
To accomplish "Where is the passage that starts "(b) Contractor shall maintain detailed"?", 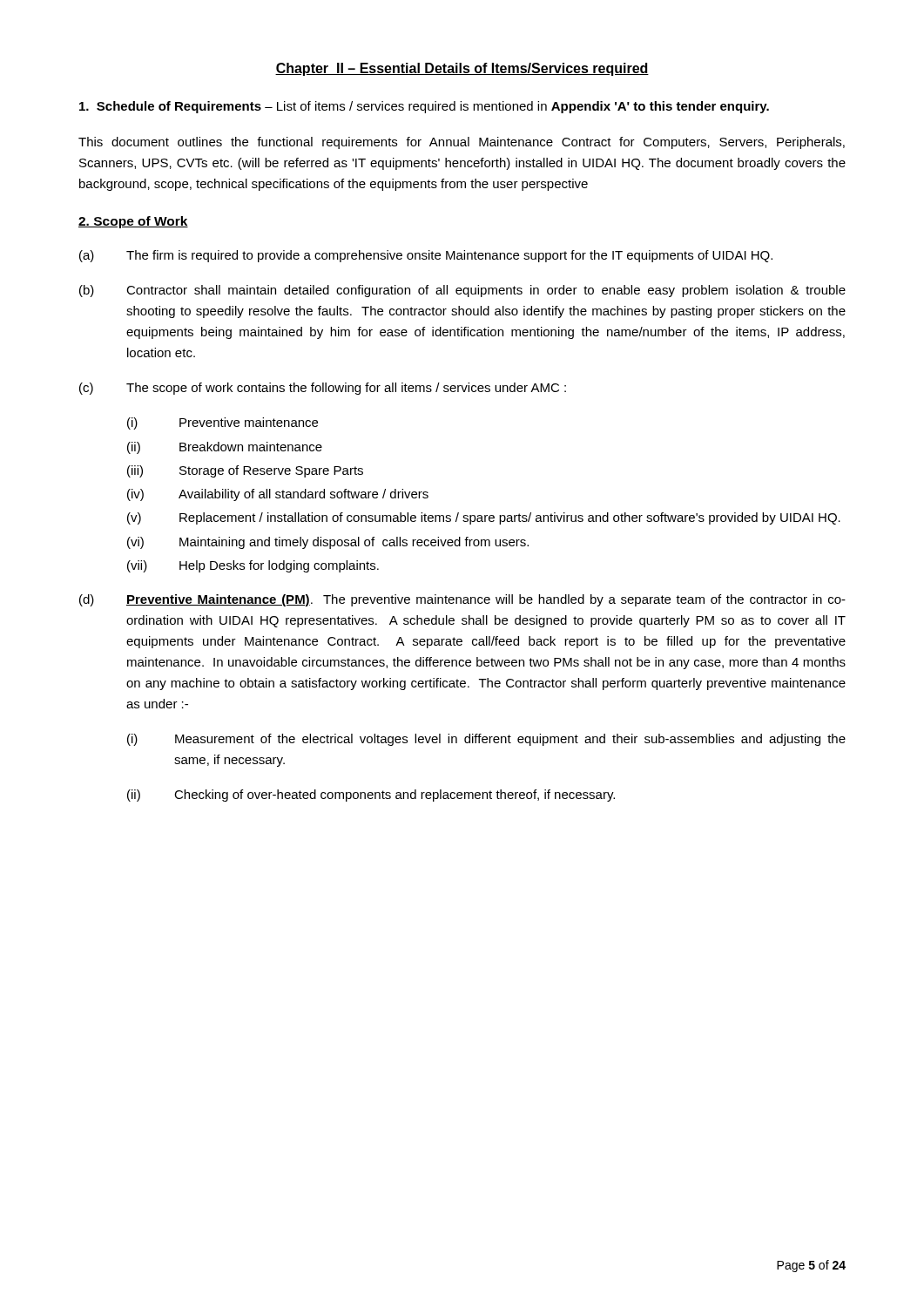I will (462, 322).
